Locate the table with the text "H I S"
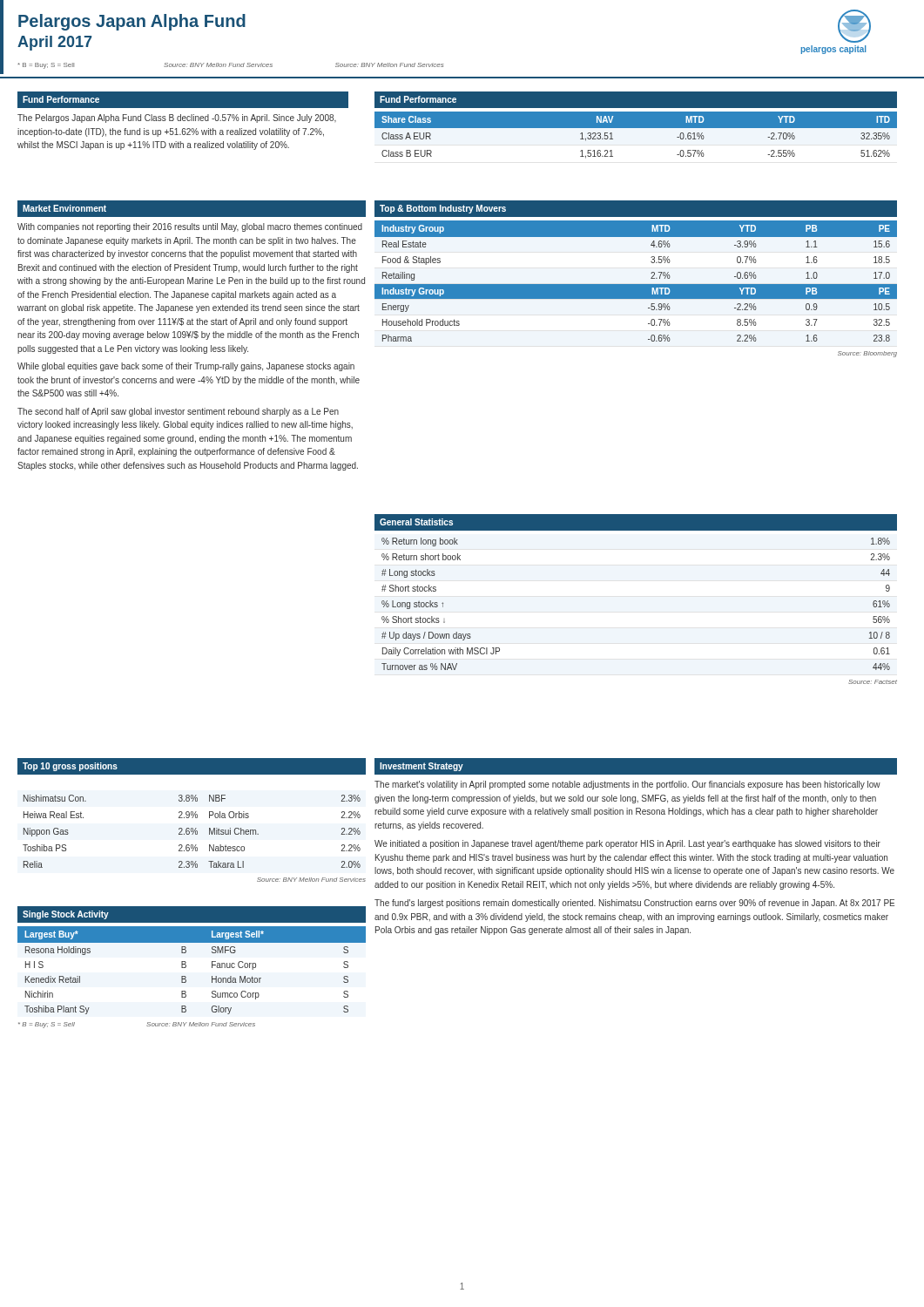The width and height of the screenshot is (924, 1307). click(x=192, y=977)
